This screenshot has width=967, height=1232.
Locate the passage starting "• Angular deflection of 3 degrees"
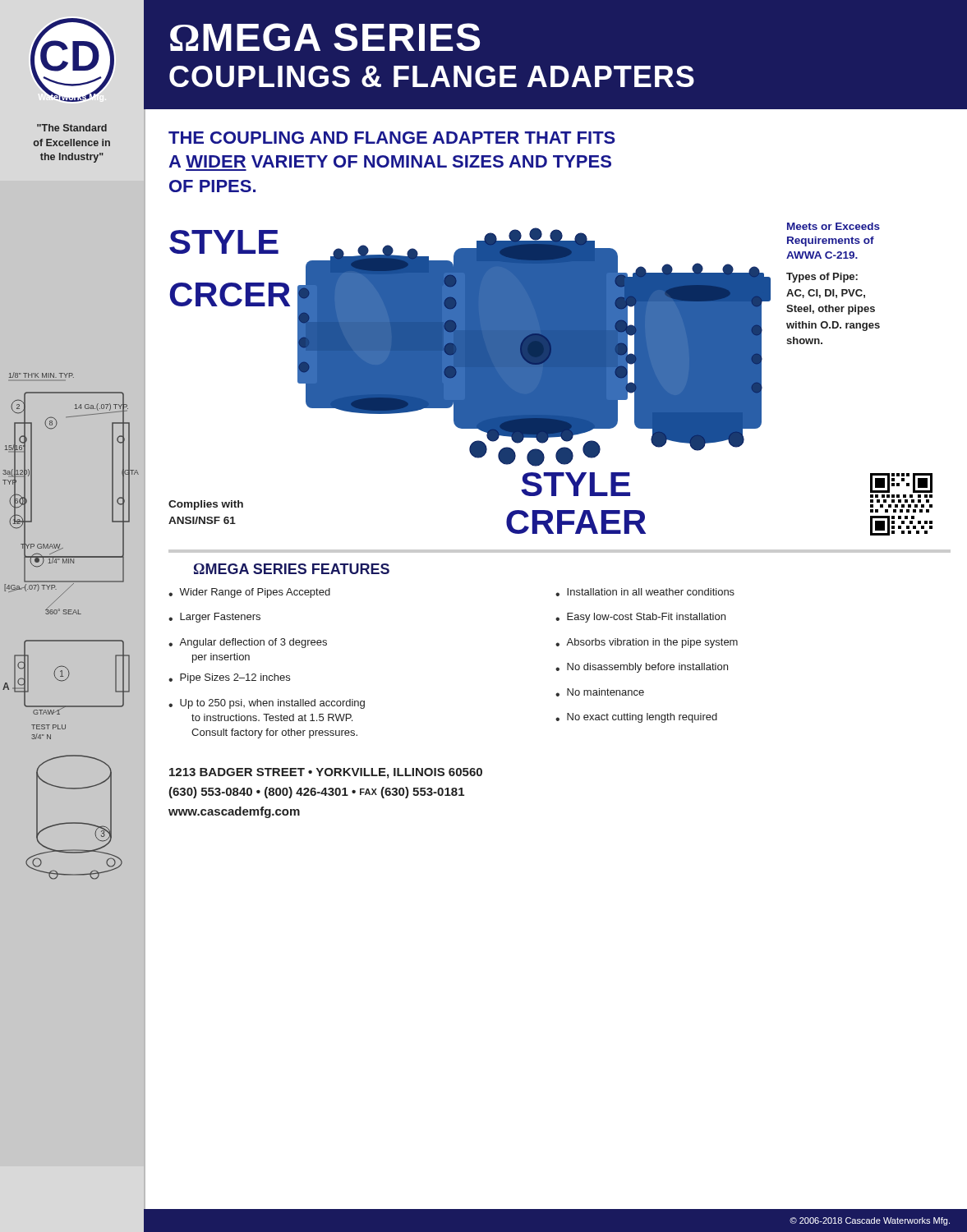248,650
